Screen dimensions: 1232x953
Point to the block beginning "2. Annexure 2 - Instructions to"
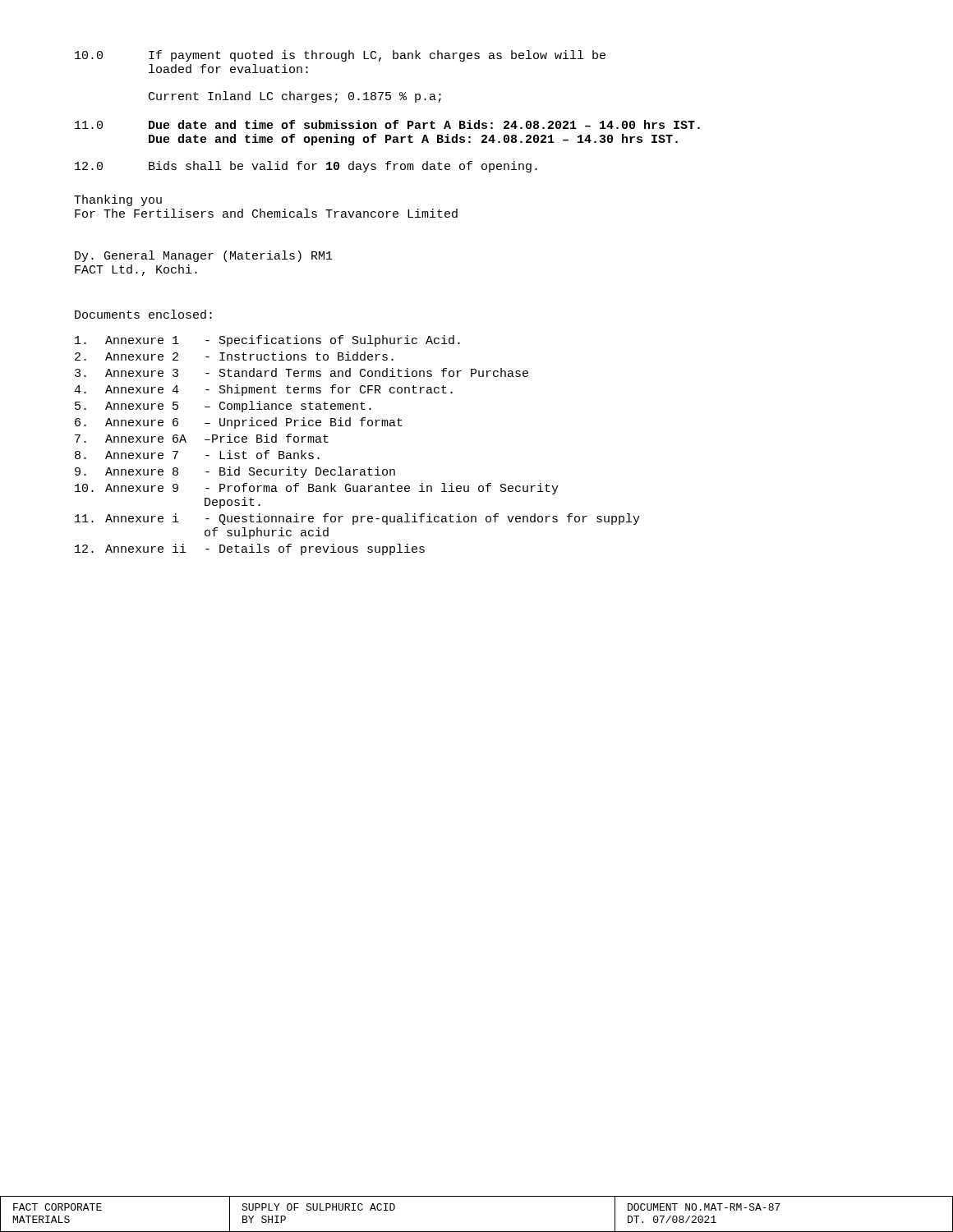[x=235, y=358]
